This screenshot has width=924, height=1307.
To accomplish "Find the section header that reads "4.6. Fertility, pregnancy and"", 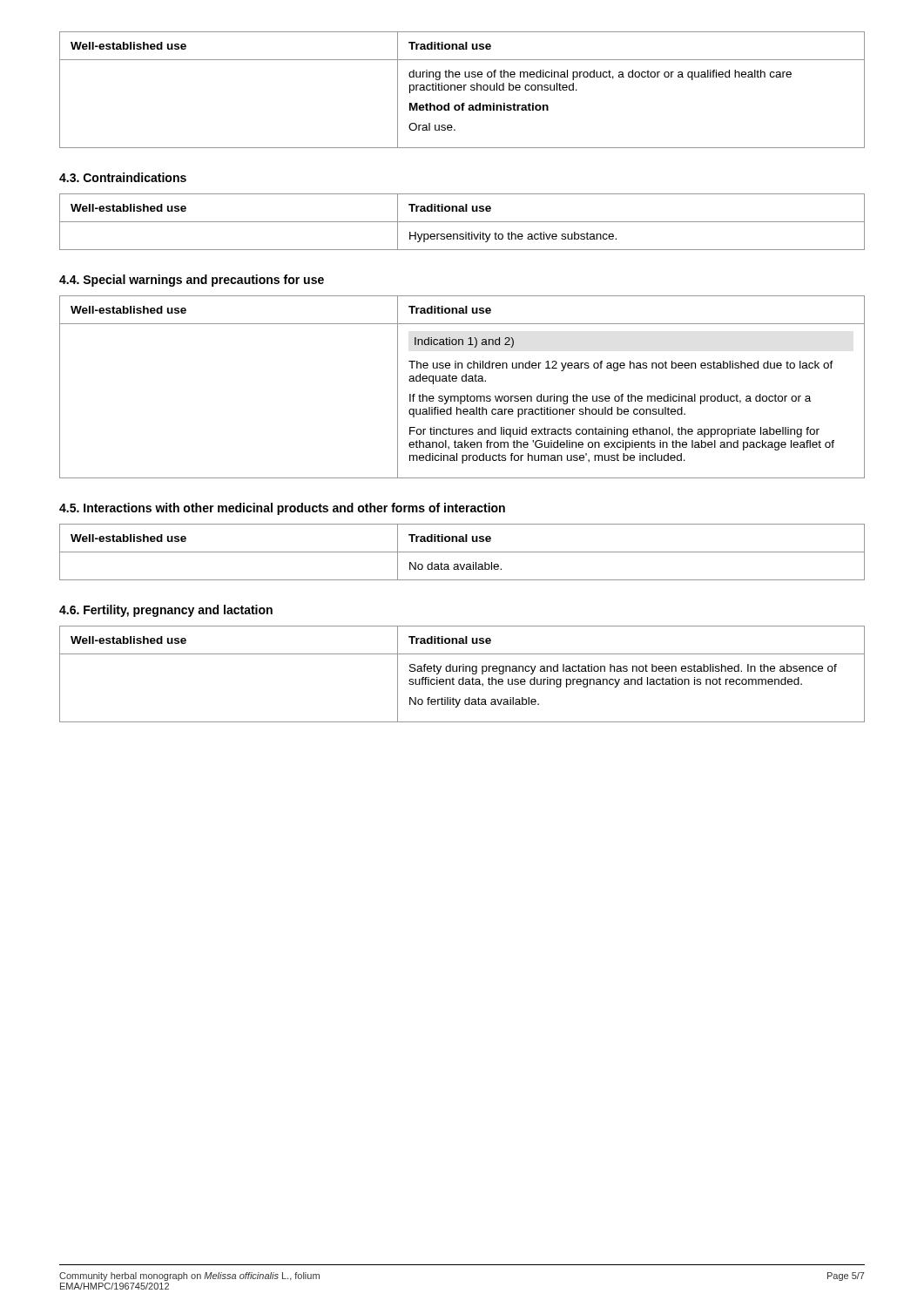I will [166, 610].
